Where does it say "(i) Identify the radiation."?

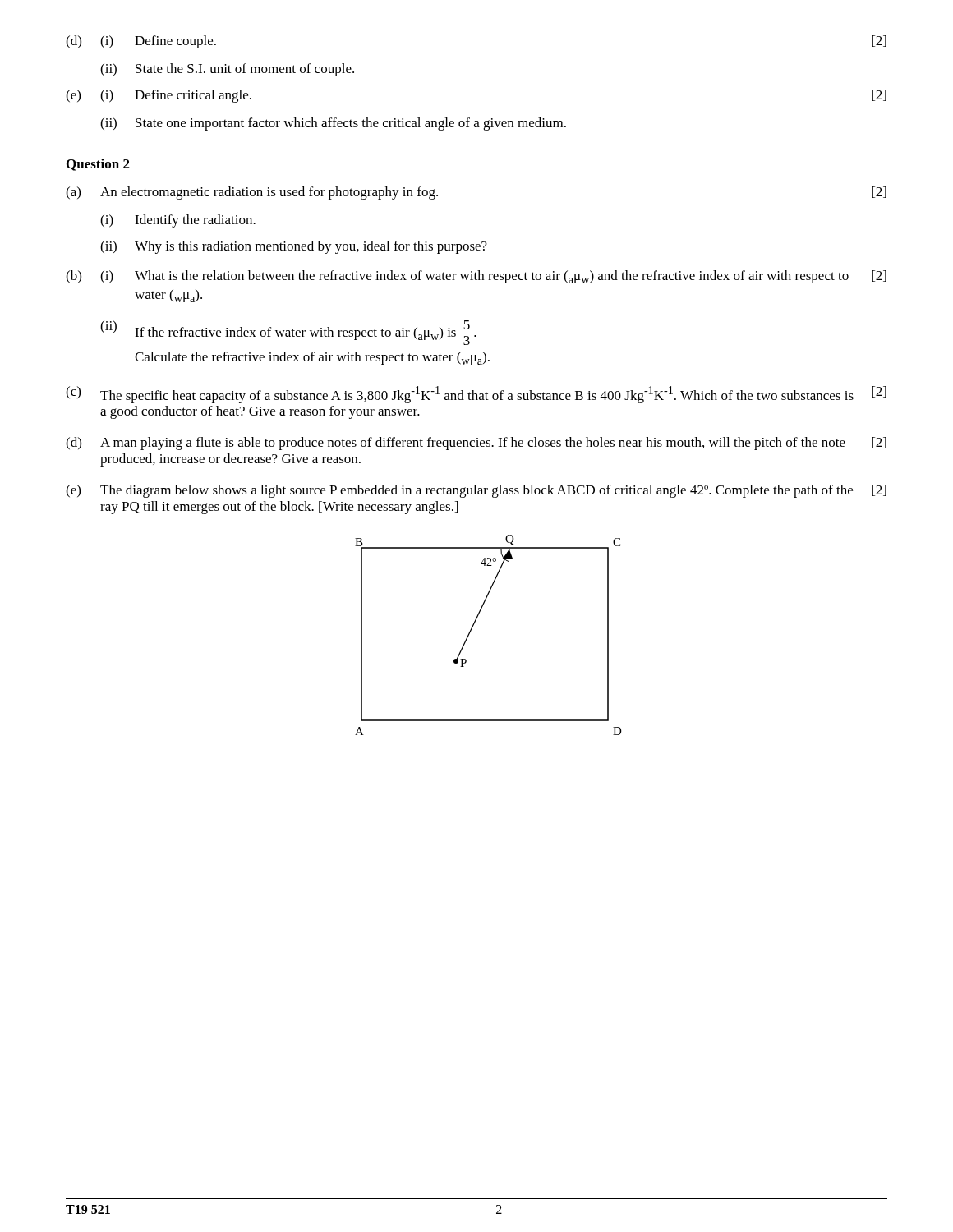coord(178,221)
